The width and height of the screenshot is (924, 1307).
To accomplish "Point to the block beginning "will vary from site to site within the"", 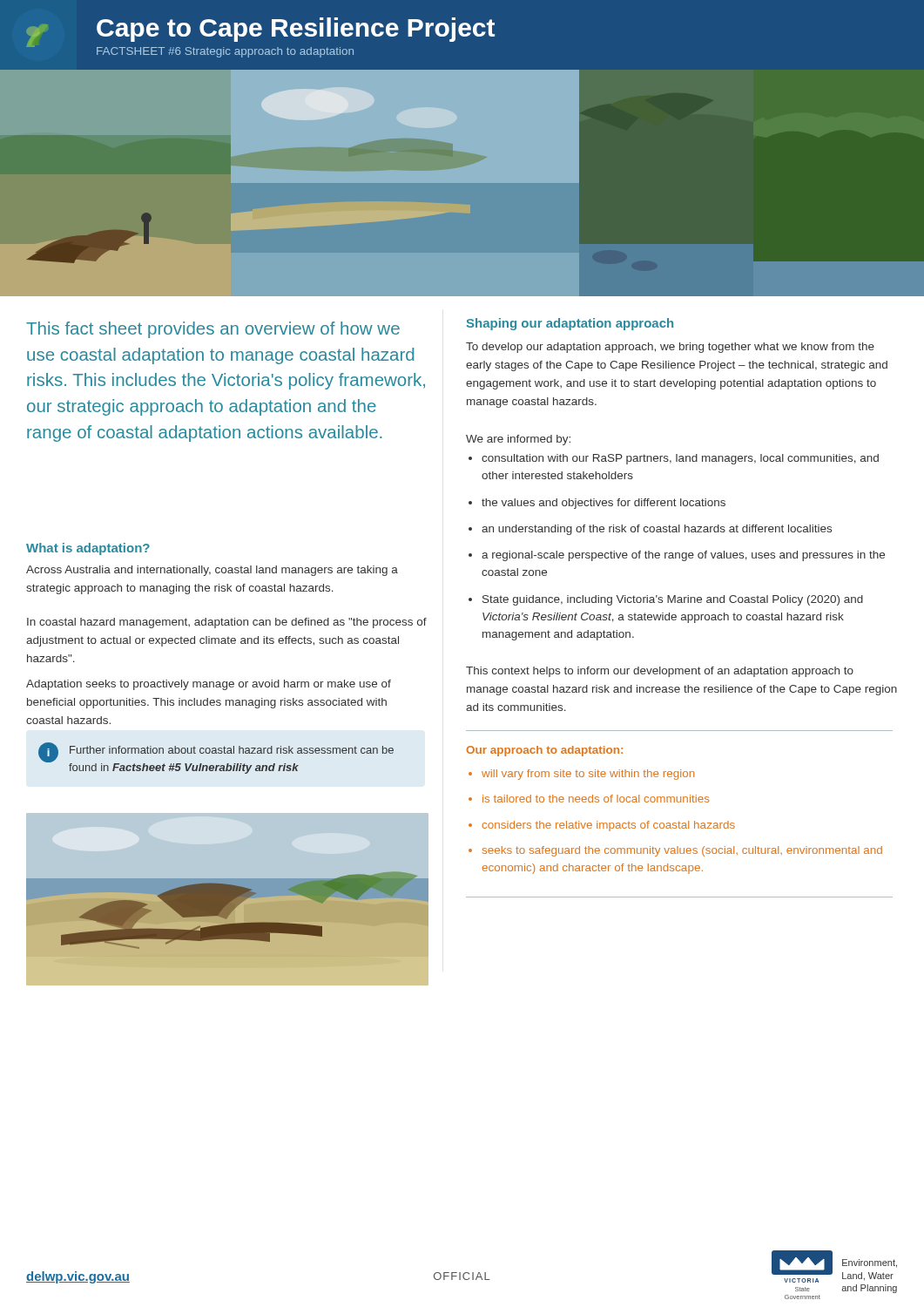I will coord(588,773).
